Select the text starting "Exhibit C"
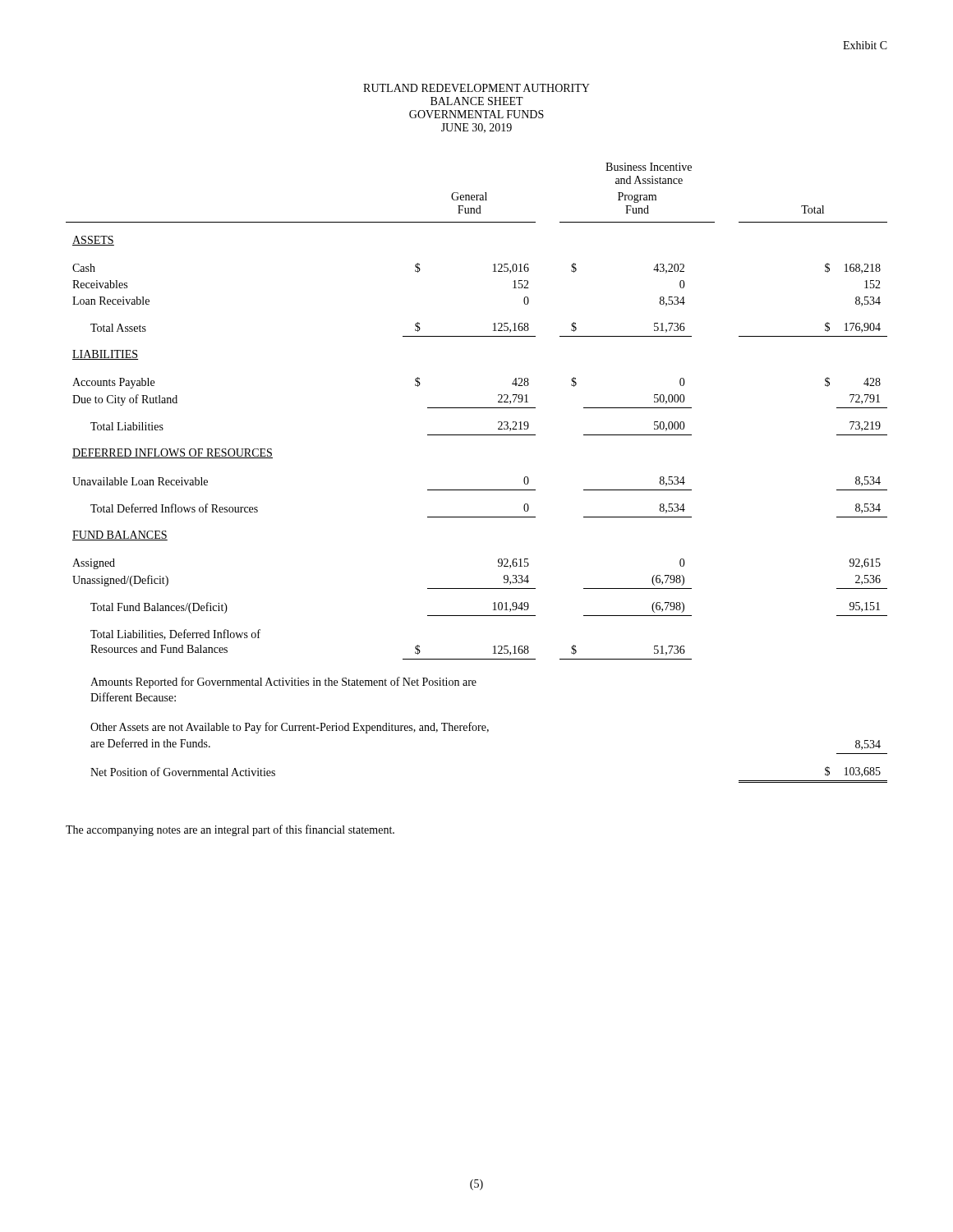Screen dimensions: 1232x953 click(865, 46)
